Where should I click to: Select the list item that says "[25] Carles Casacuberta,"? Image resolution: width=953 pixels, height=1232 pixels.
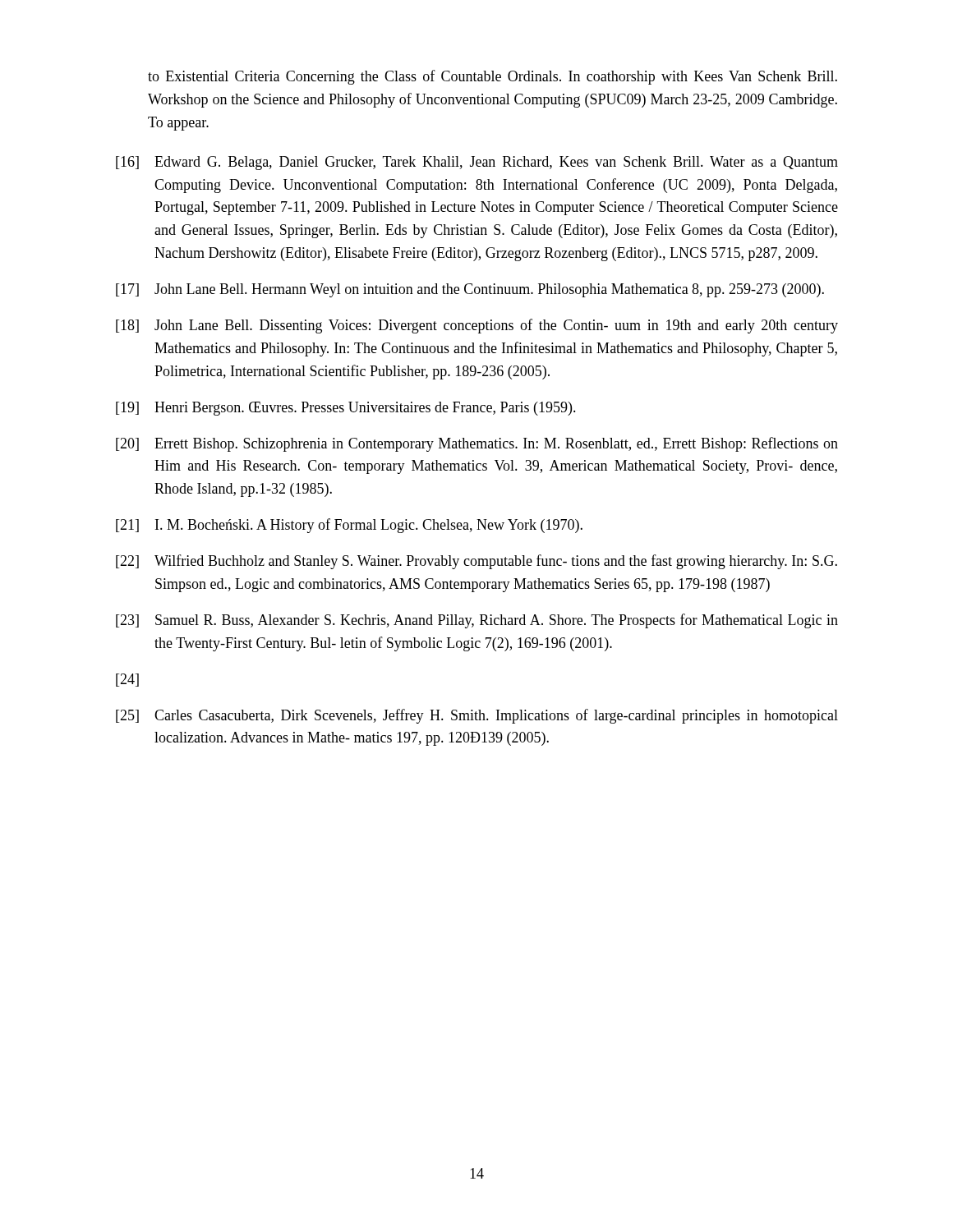[x=476, y=727]
